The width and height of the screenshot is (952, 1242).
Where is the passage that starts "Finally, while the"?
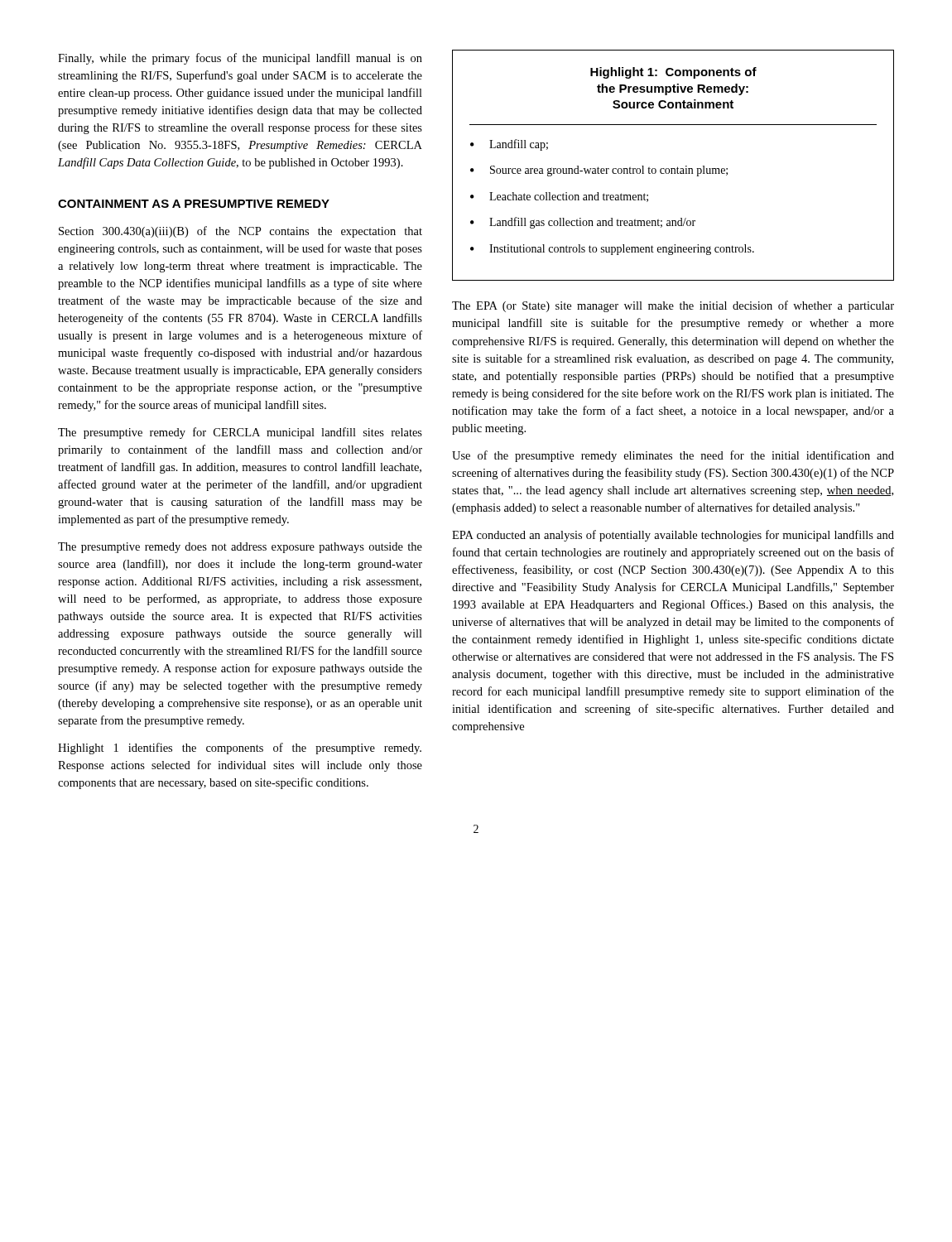point(240,111)
